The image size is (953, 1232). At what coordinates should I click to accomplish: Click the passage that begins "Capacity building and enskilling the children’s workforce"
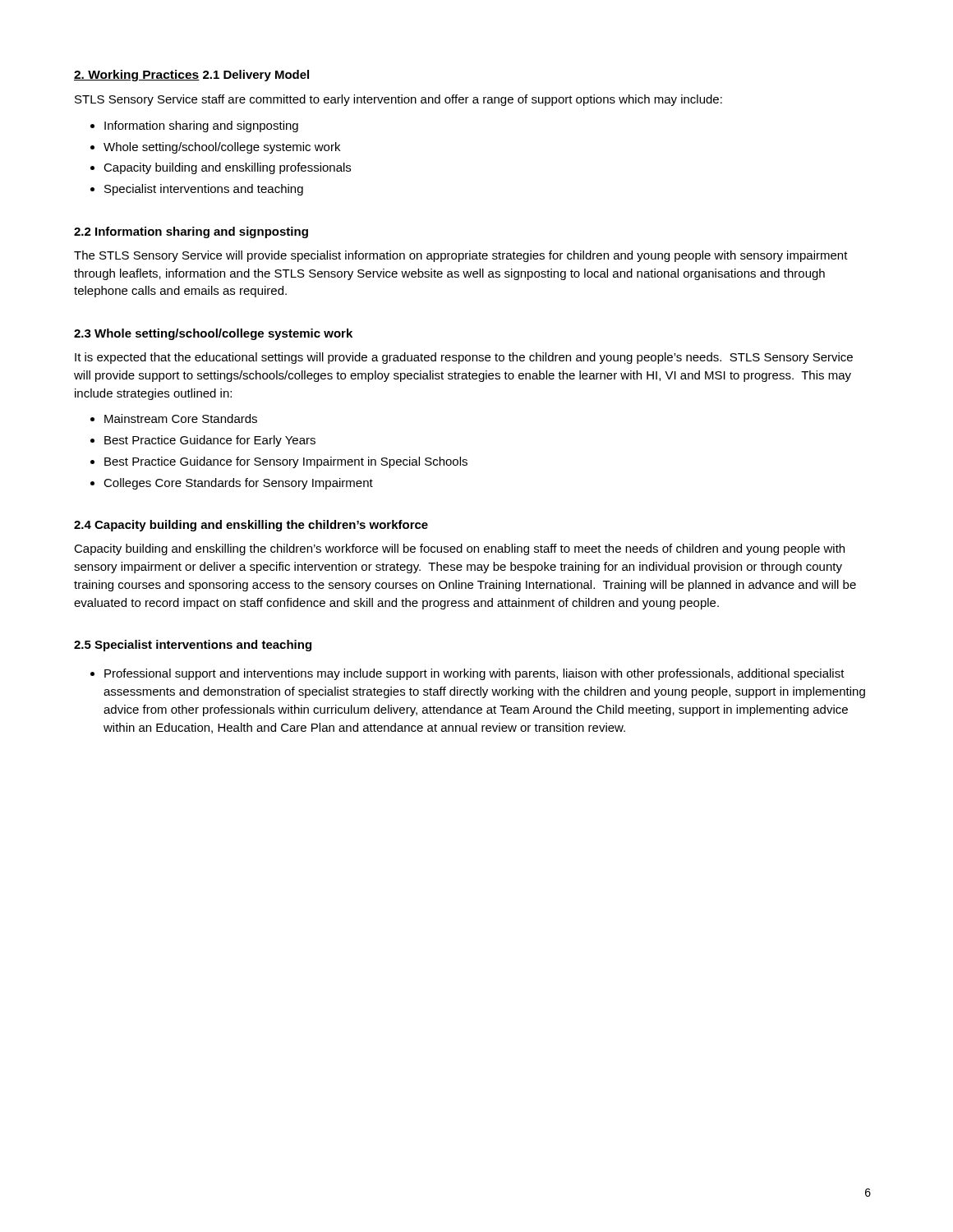pos(465,575)
